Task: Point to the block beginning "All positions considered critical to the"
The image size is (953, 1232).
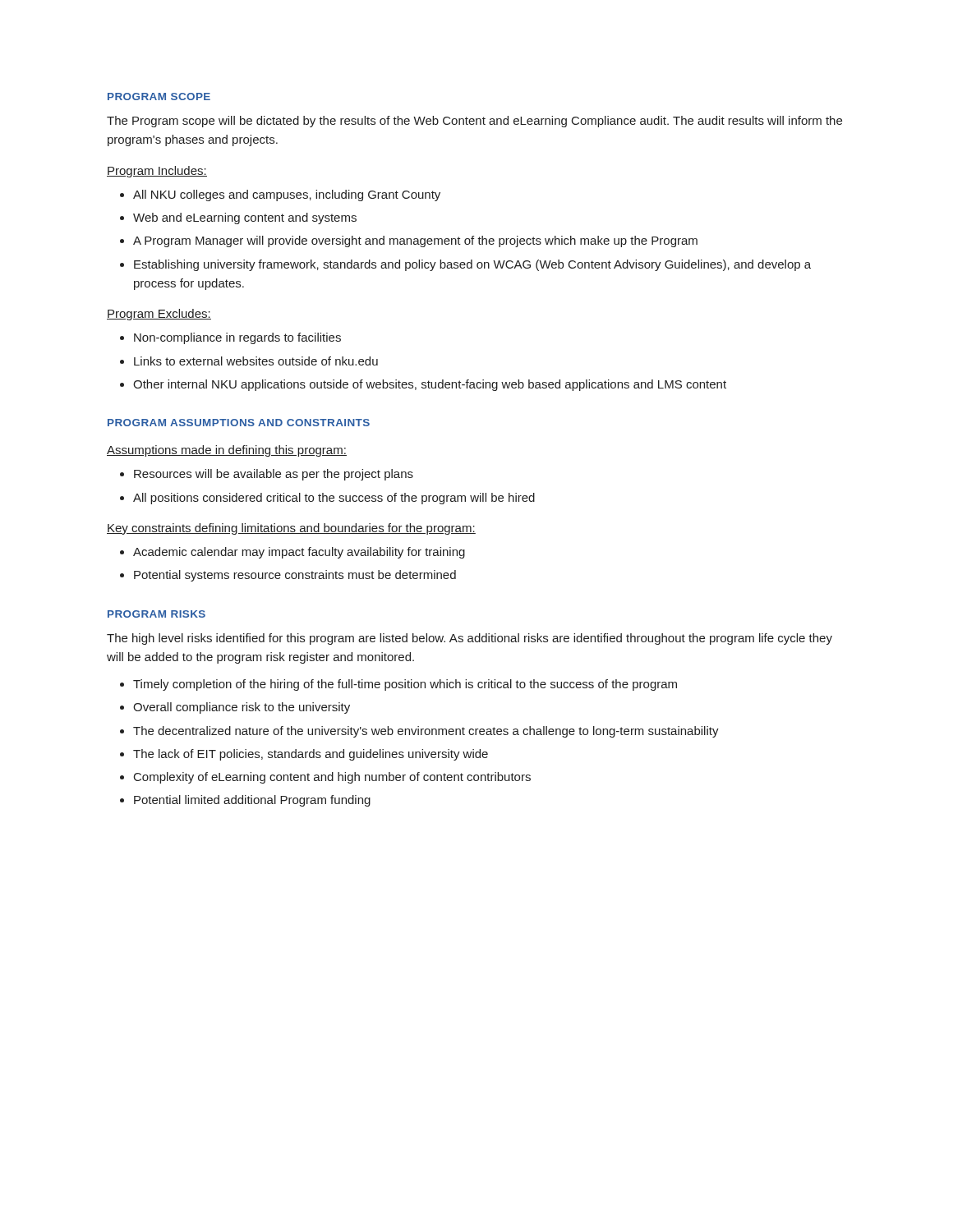Action: point(490,497)
